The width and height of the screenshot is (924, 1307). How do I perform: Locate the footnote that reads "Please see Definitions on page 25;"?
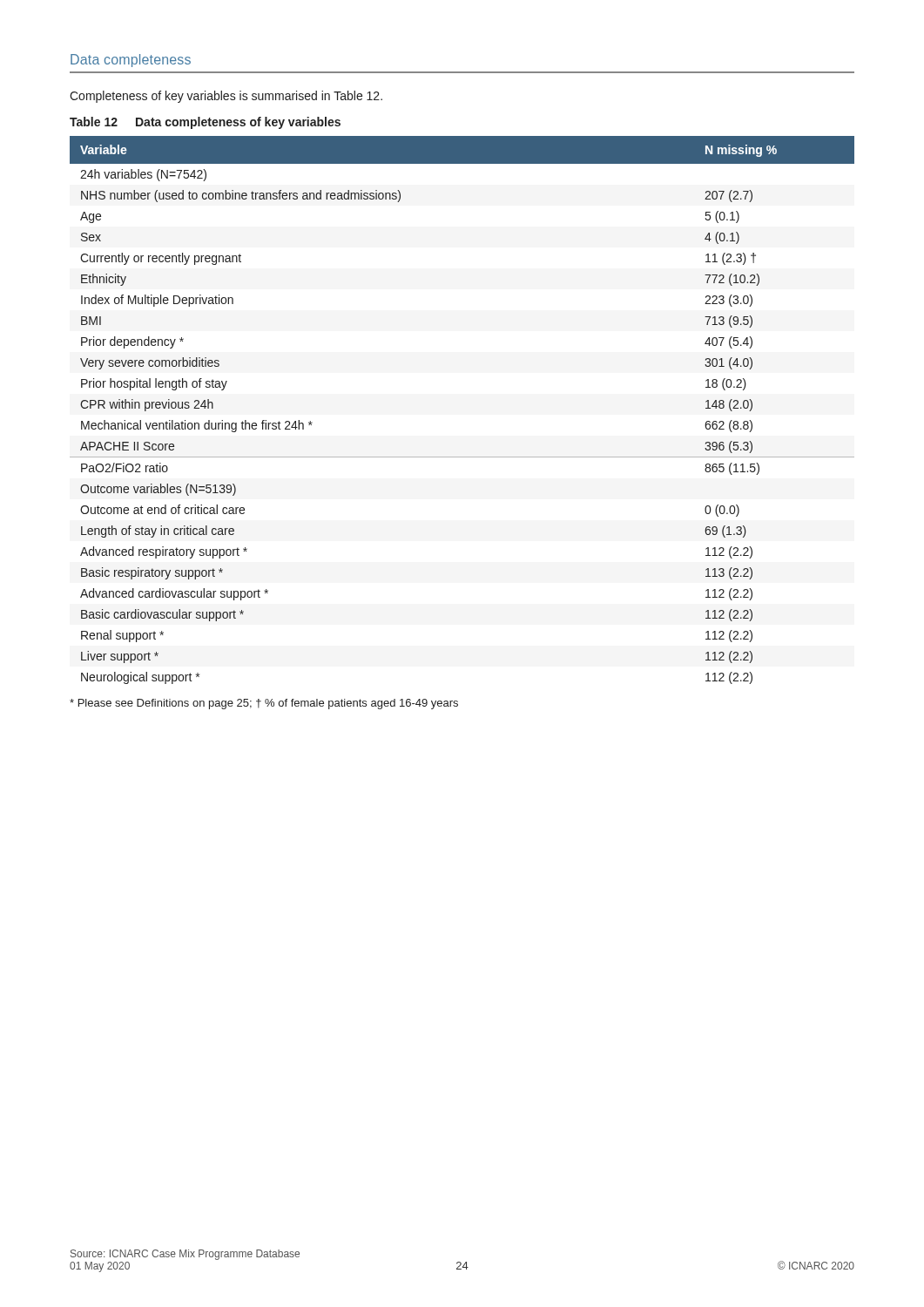click(x=264, y=703)
